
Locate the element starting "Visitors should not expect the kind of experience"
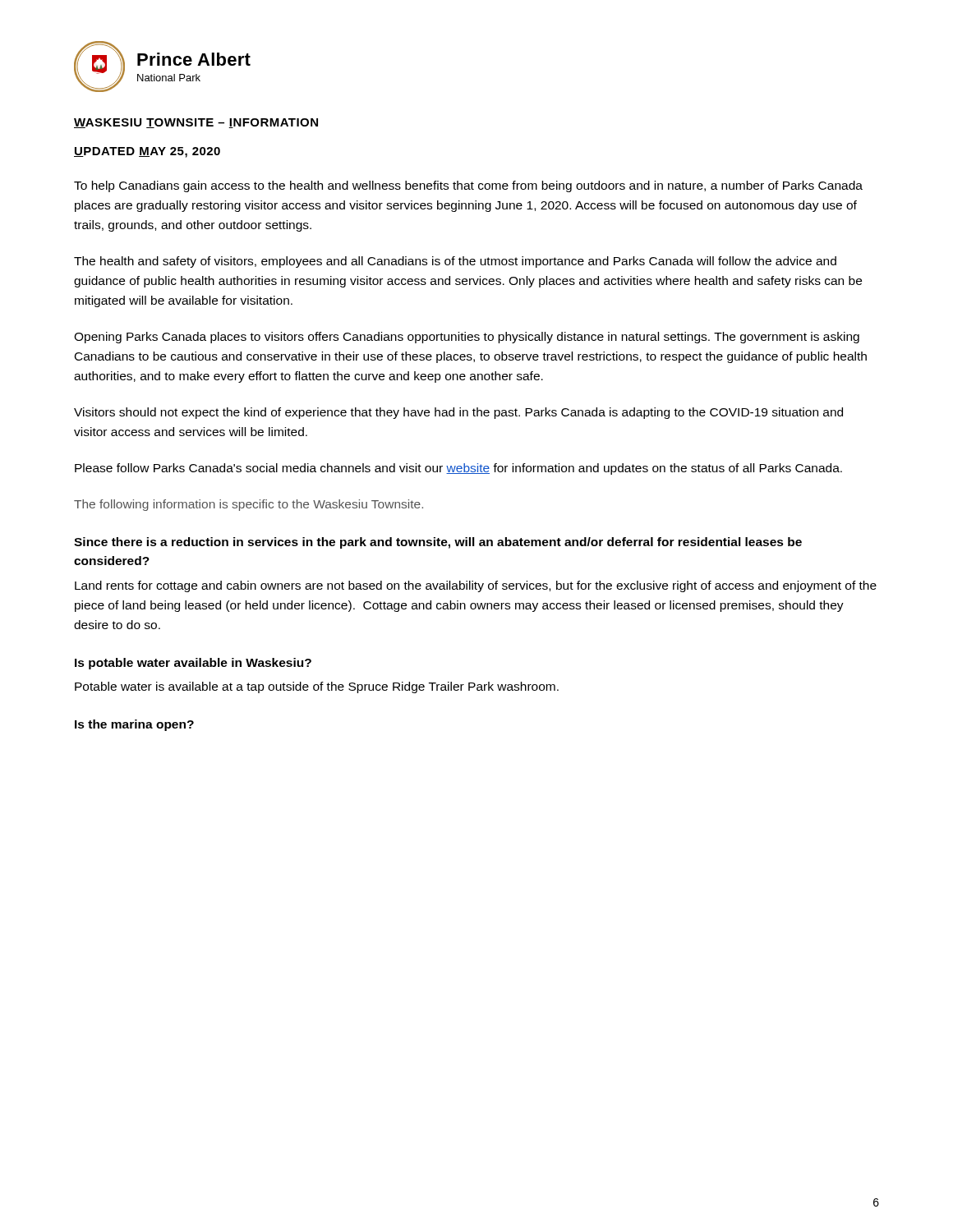[459, 422]
